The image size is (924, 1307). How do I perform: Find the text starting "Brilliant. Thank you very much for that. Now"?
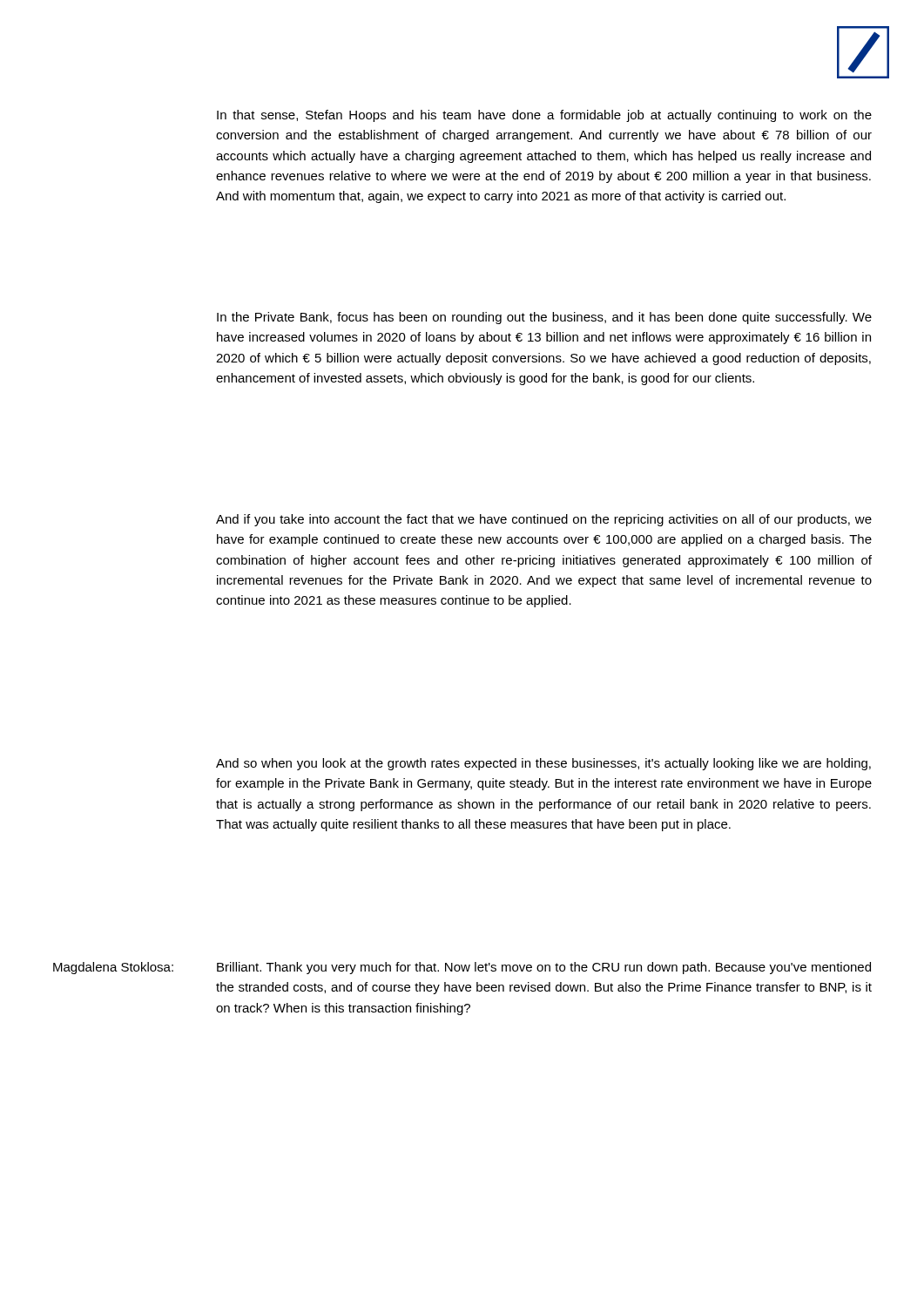coord(544,987)
